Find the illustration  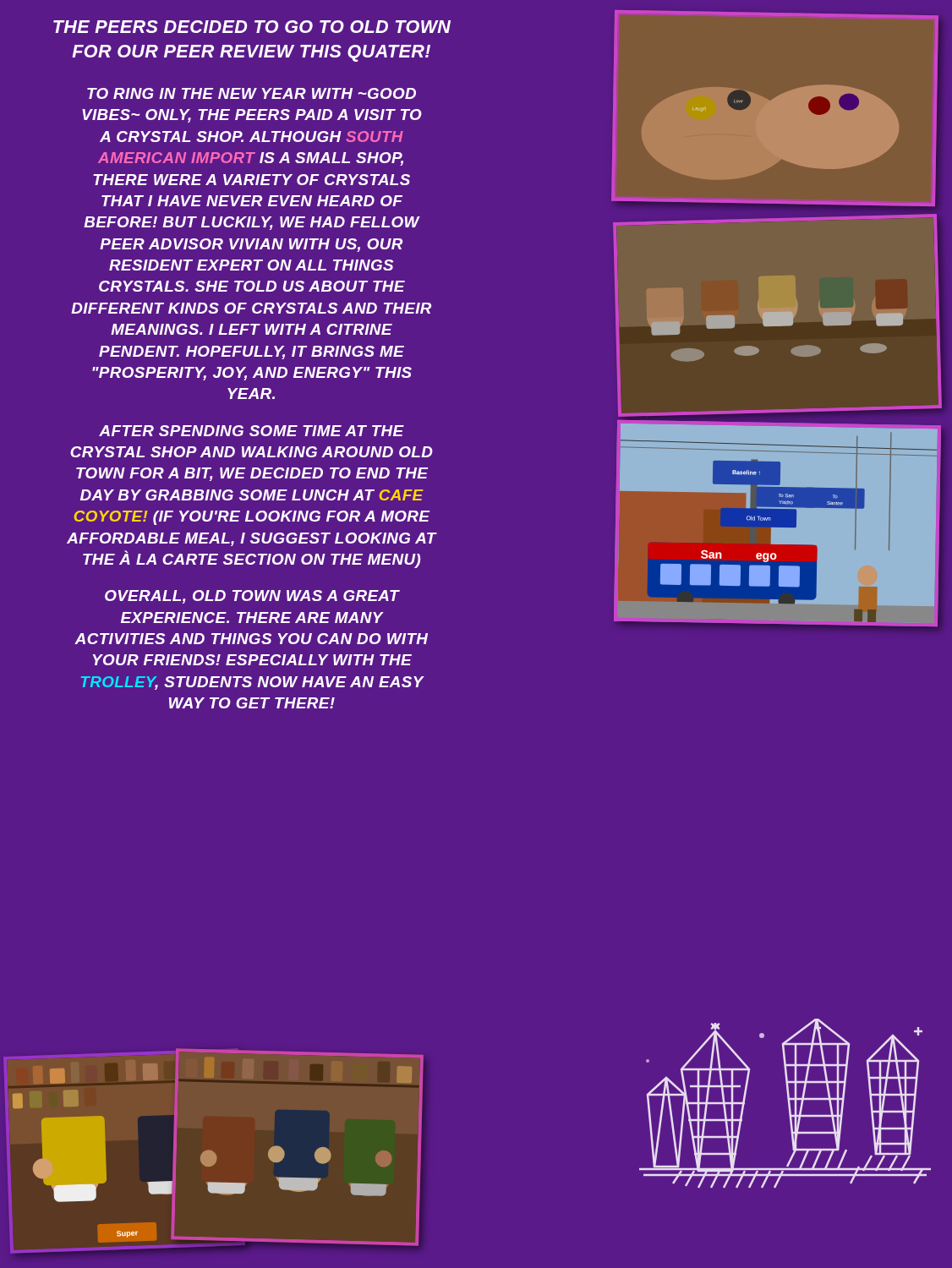pyautogui.click(x=787, y=1143)
